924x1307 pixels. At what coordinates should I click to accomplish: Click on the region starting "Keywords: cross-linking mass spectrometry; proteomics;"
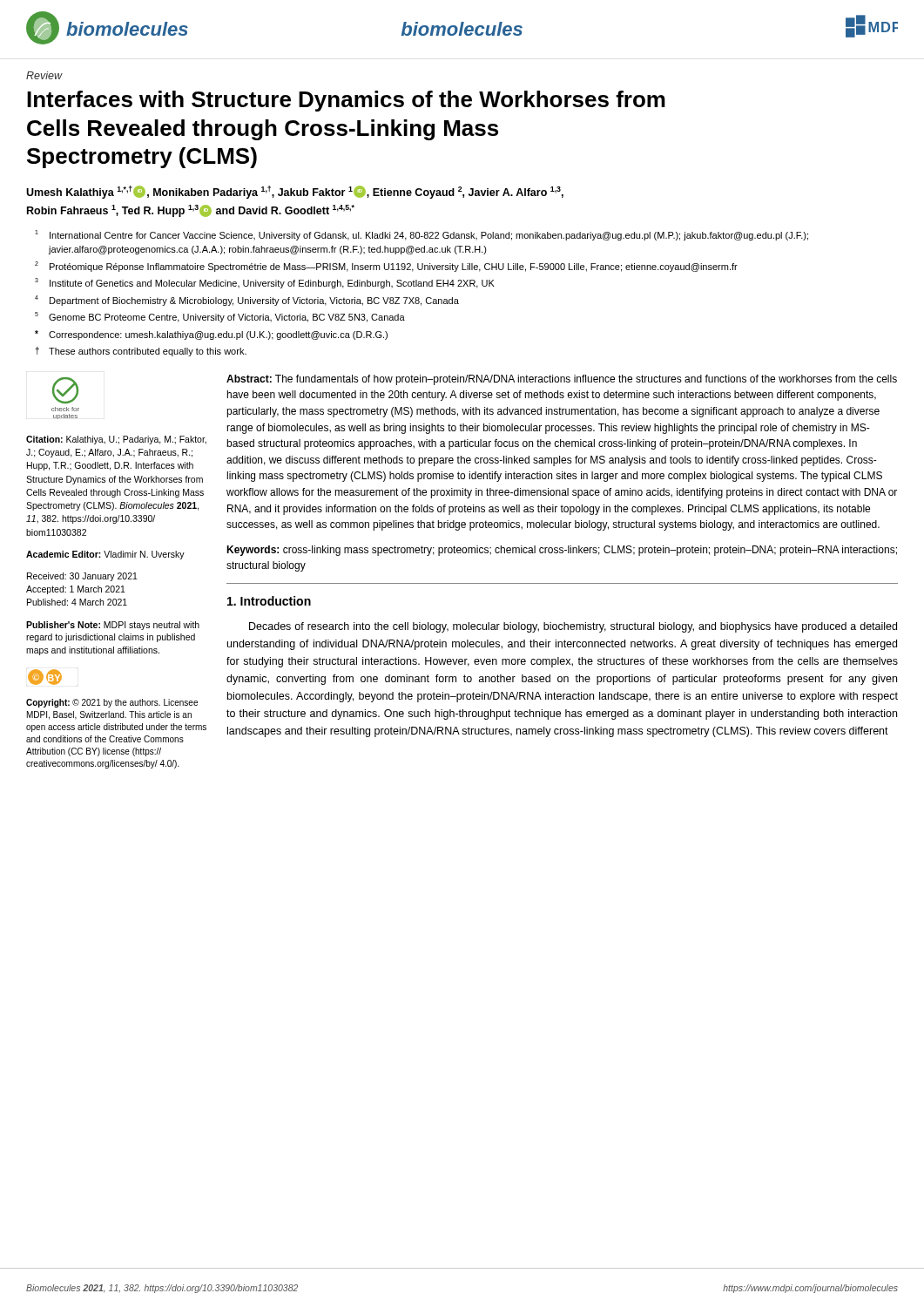point(562,558)
